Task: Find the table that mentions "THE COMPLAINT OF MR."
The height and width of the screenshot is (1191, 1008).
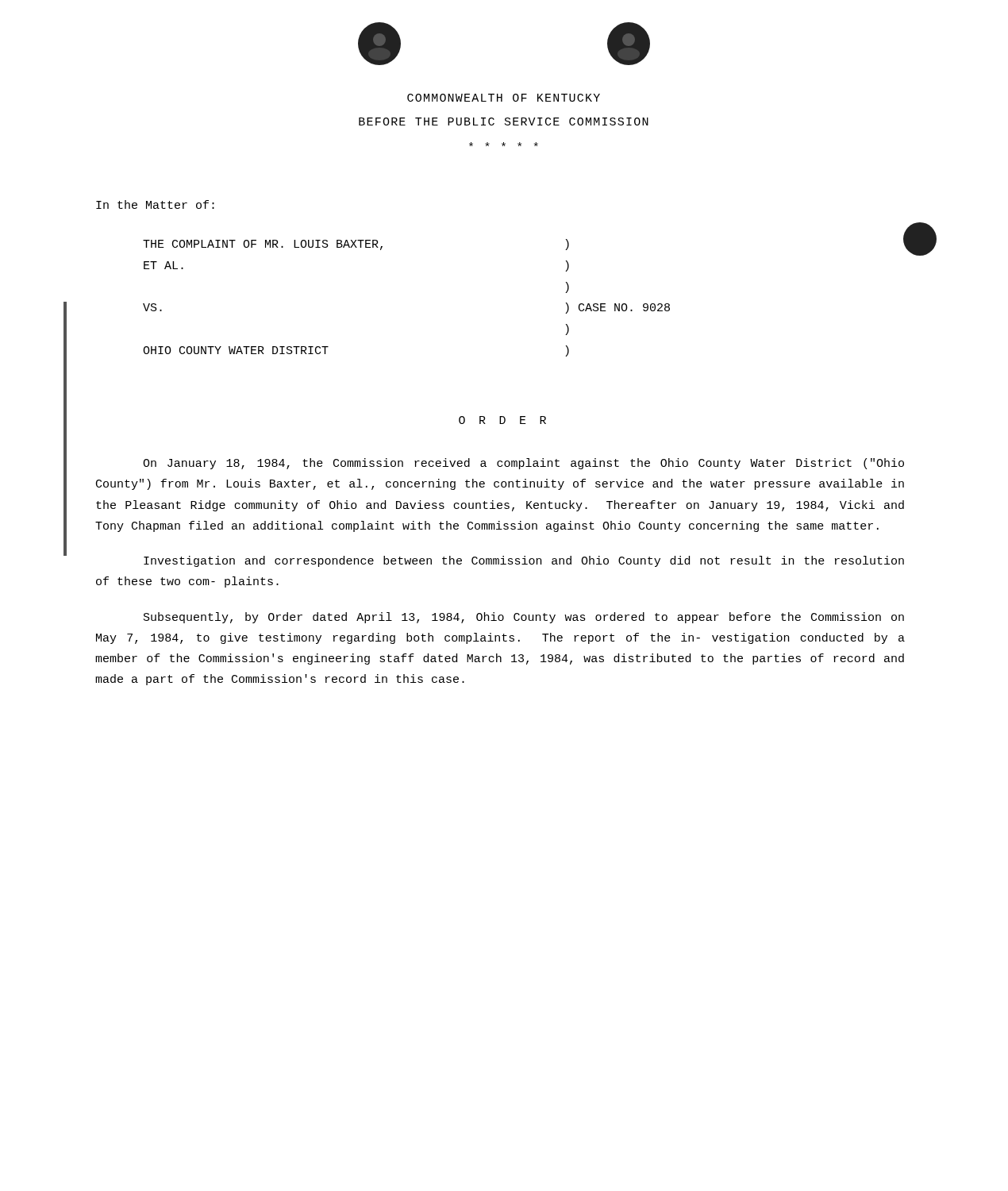Action: tap(452, 299)
